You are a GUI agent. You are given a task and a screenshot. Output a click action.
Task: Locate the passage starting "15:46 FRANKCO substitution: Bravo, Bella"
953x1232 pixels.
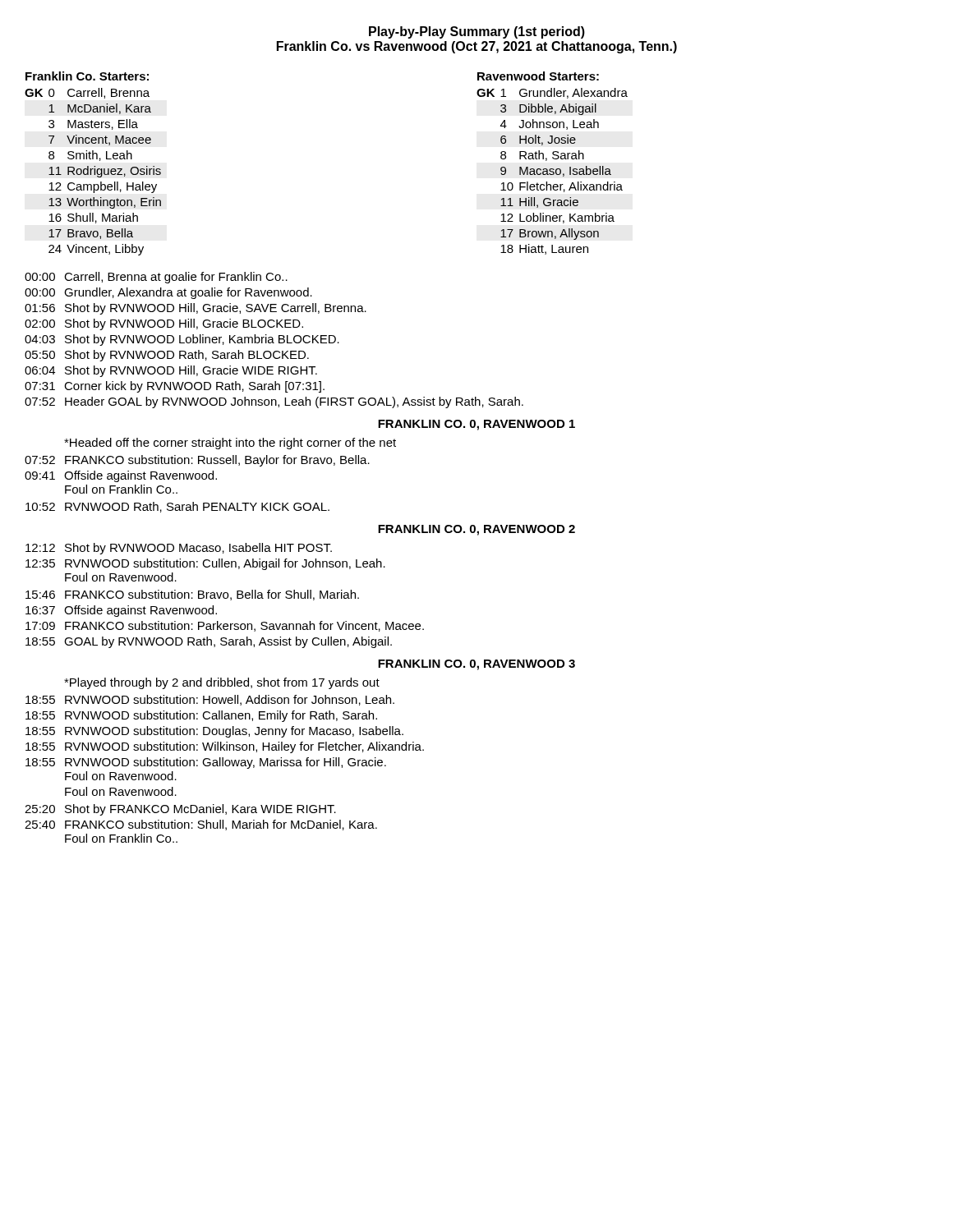[192, 595]
